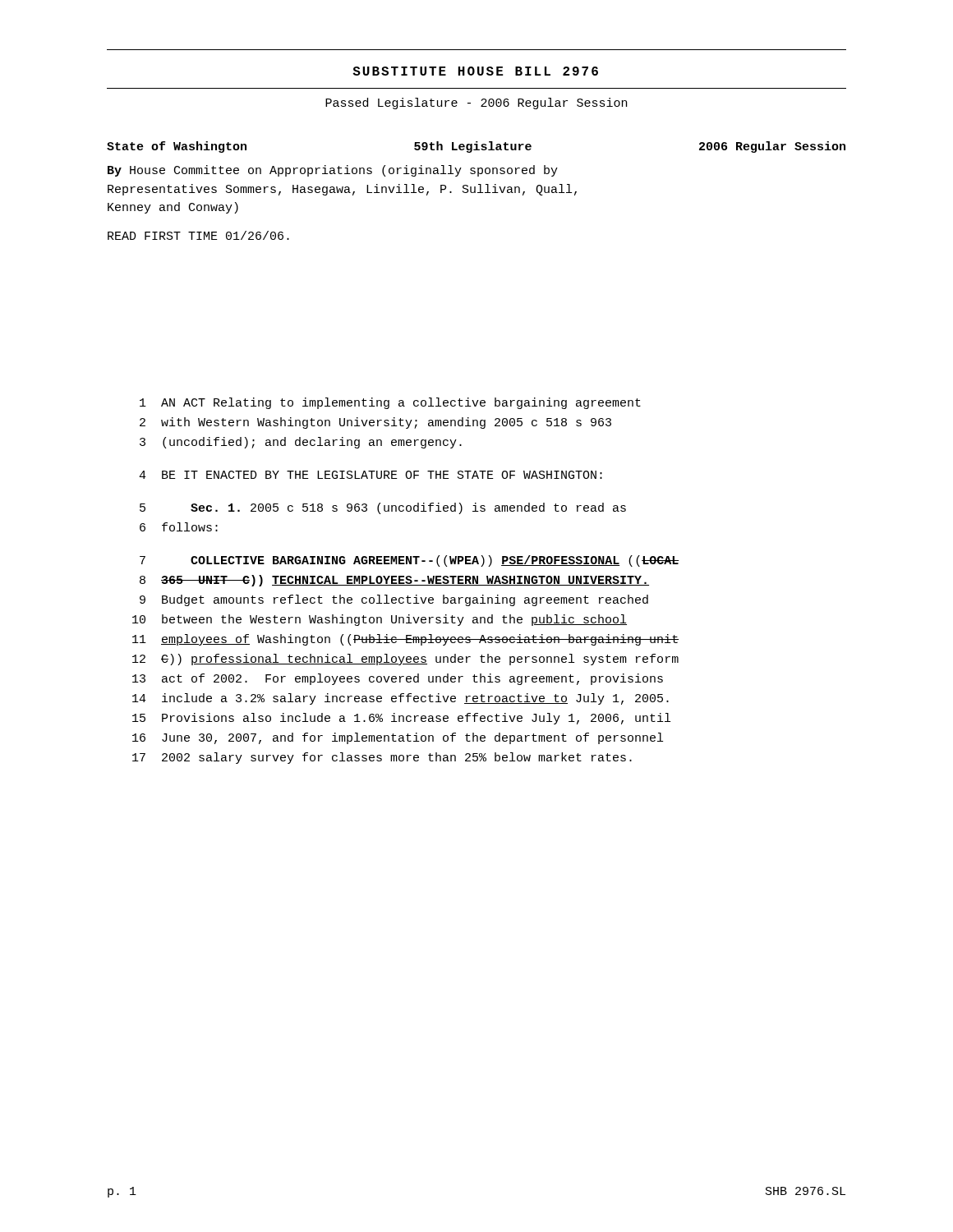Click on the text starting "11 employees of Washington ((Public Employees Association"
Screen dimensions: 1232x953
click(x=476, y=641)
